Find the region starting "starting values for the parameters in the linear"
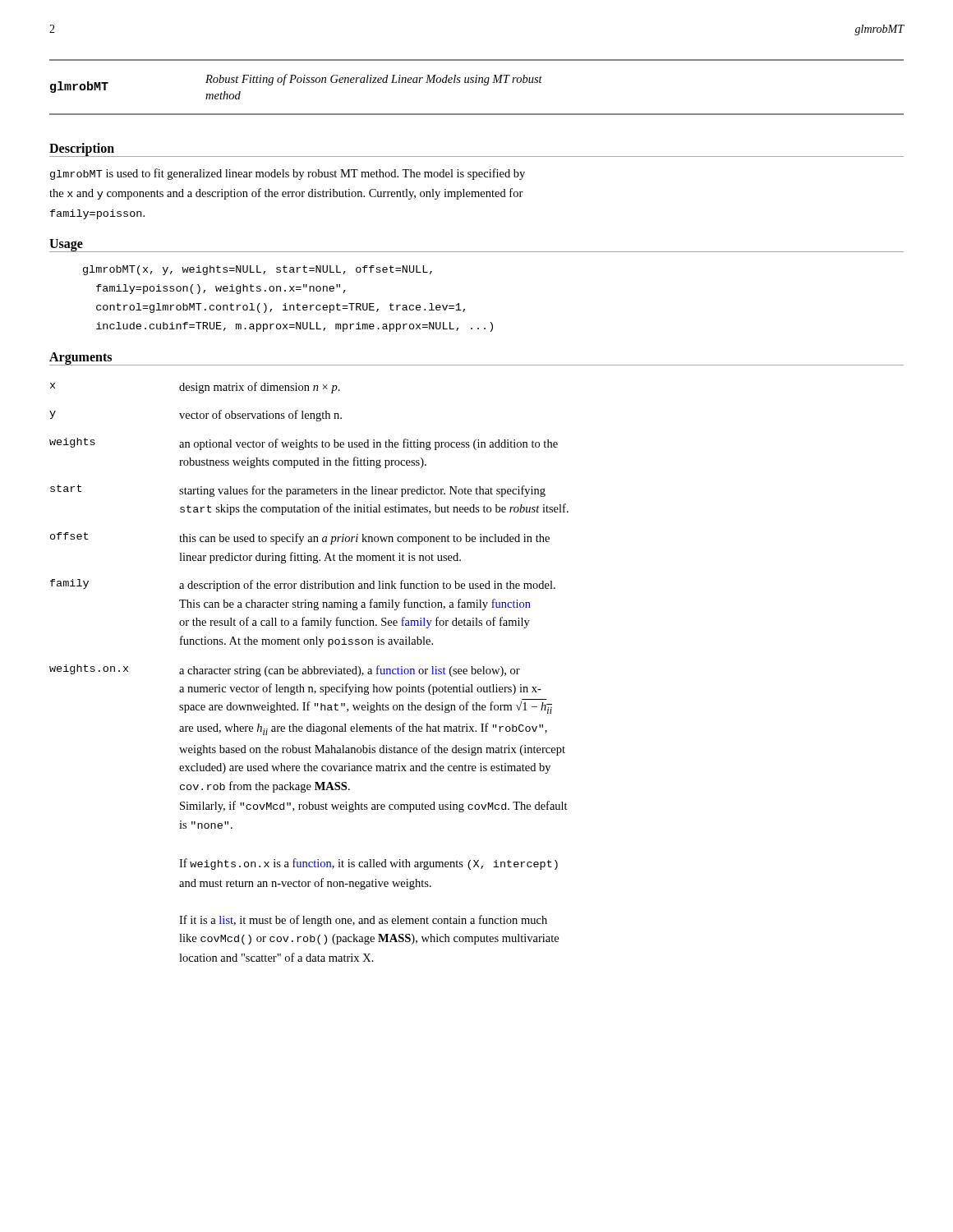 pos(374,500)
